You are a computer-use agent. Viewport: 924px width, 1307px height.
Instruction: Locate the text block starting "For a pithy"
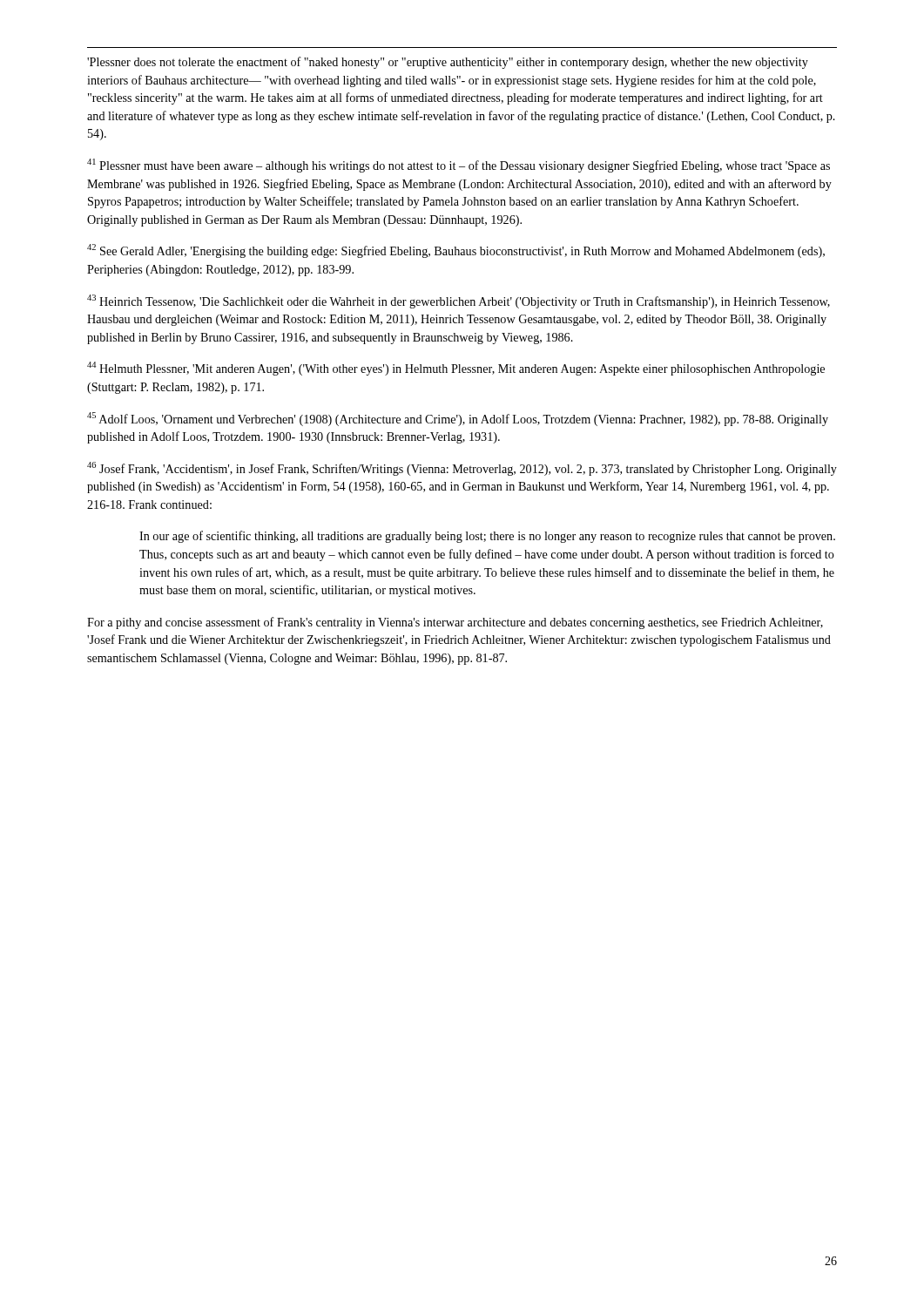[459, 640]
